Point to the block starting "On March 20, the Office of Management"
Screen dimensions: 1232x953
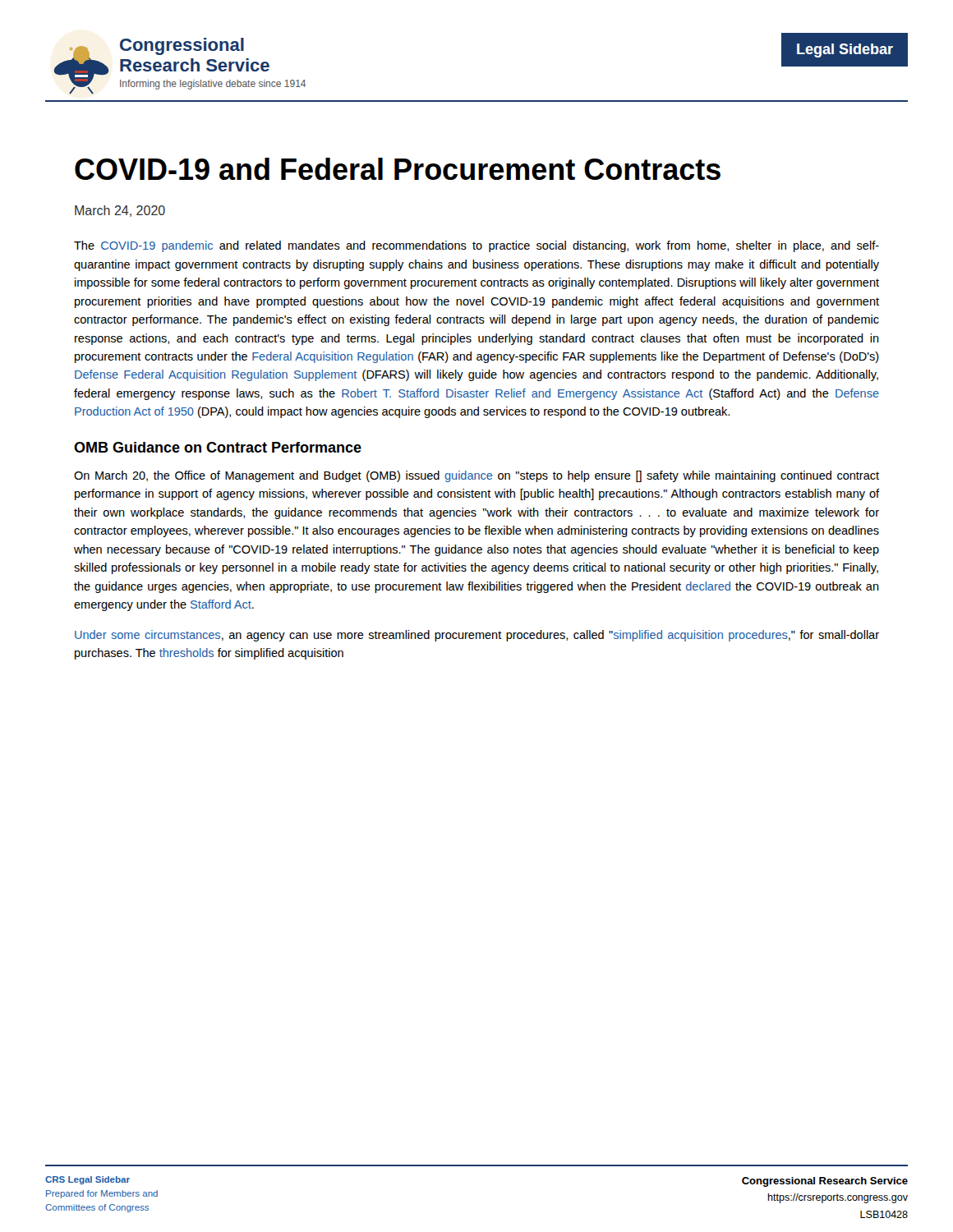pos(476,540)
